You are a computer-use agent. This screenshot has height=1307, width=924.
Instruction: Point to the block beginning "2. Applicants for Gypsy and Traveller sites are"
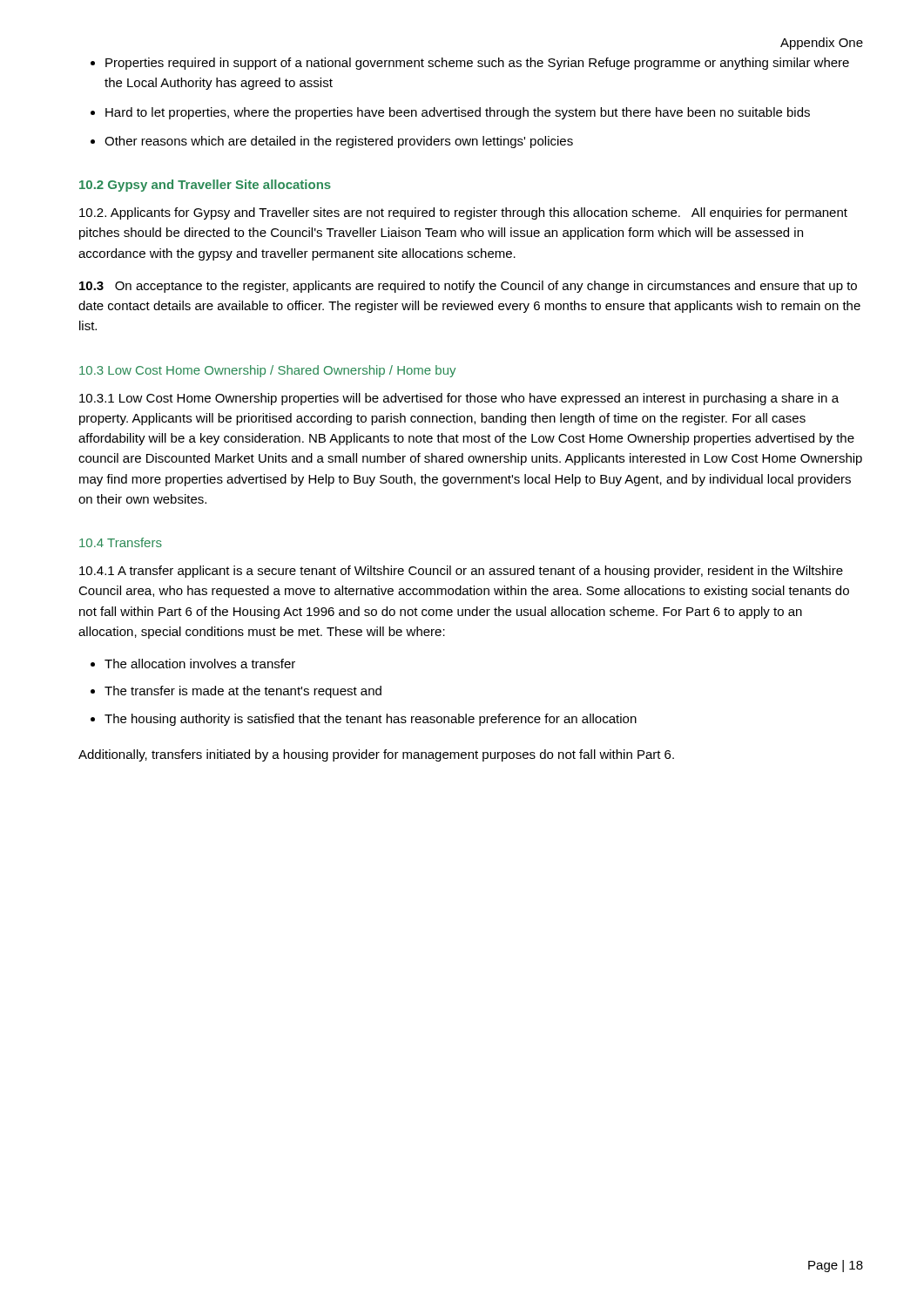(x=463, y=232)
